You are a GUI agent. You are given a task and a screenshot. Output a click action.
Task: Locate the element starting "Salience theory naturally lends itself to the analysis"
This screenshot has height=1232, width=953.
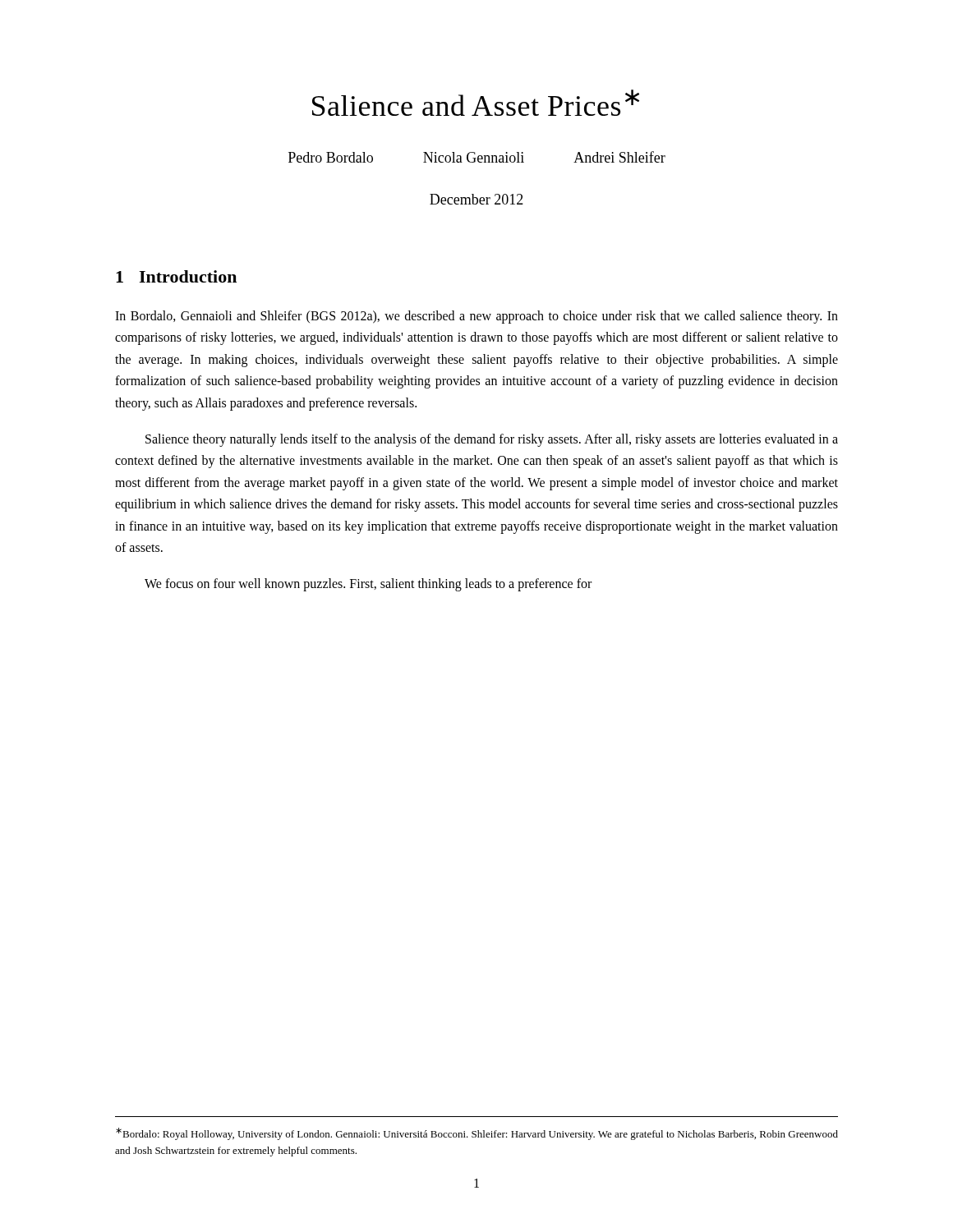(x=476, y=493)
